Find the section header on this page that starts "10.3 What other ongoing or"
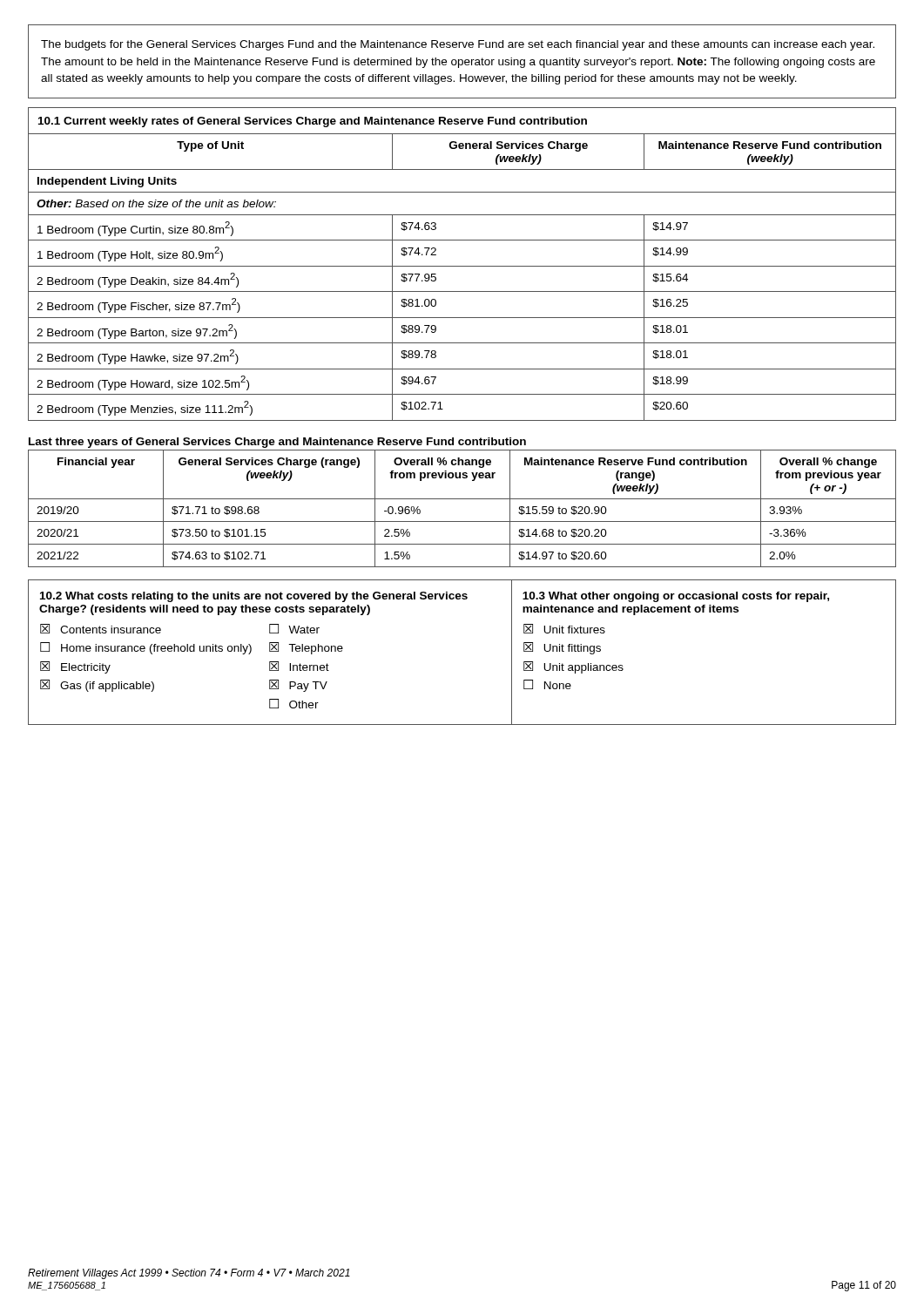The image size is (924, 1307). click(x=676, y=597)
